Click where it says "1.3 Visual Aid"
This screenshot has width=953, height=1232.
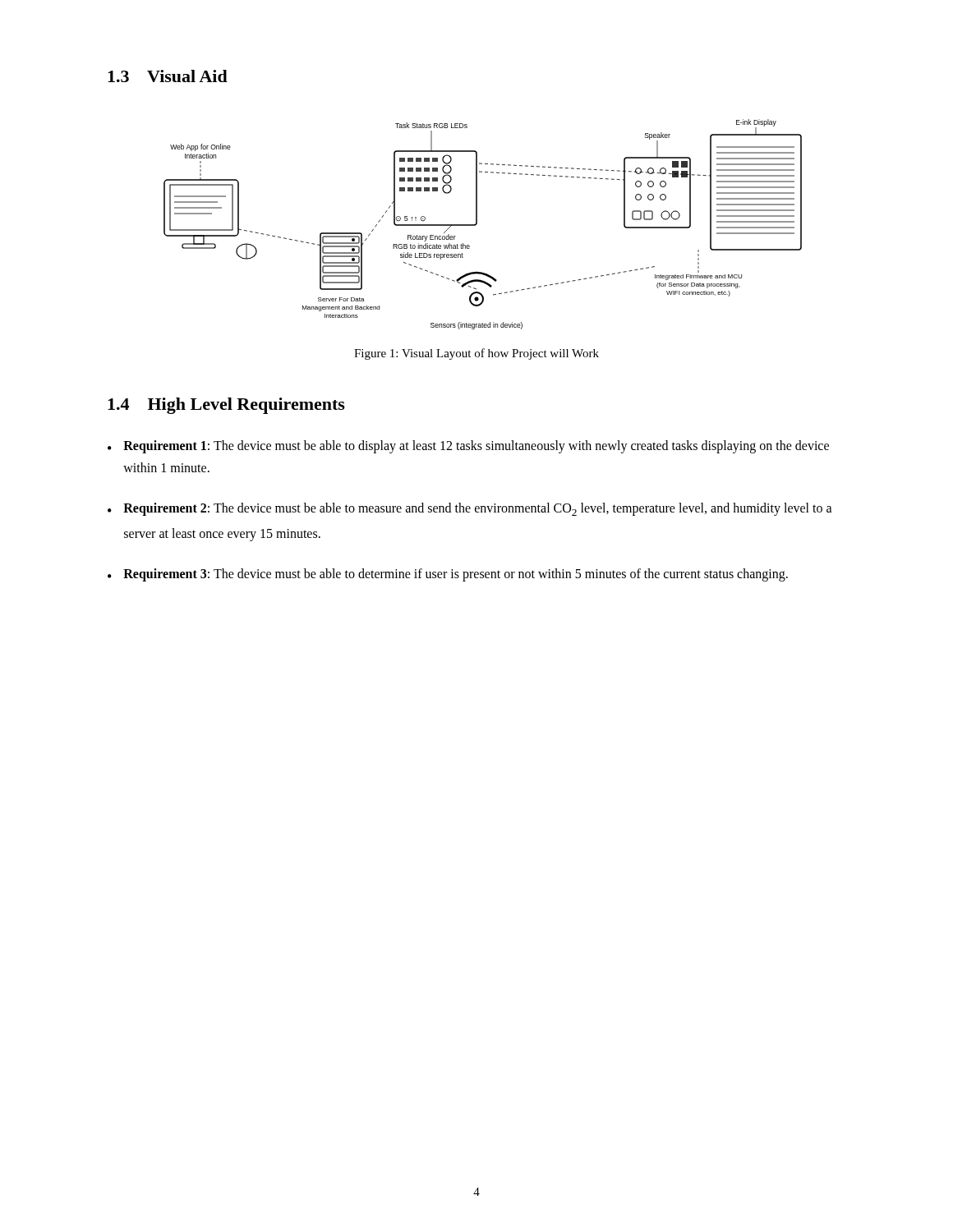coord(167,76)
